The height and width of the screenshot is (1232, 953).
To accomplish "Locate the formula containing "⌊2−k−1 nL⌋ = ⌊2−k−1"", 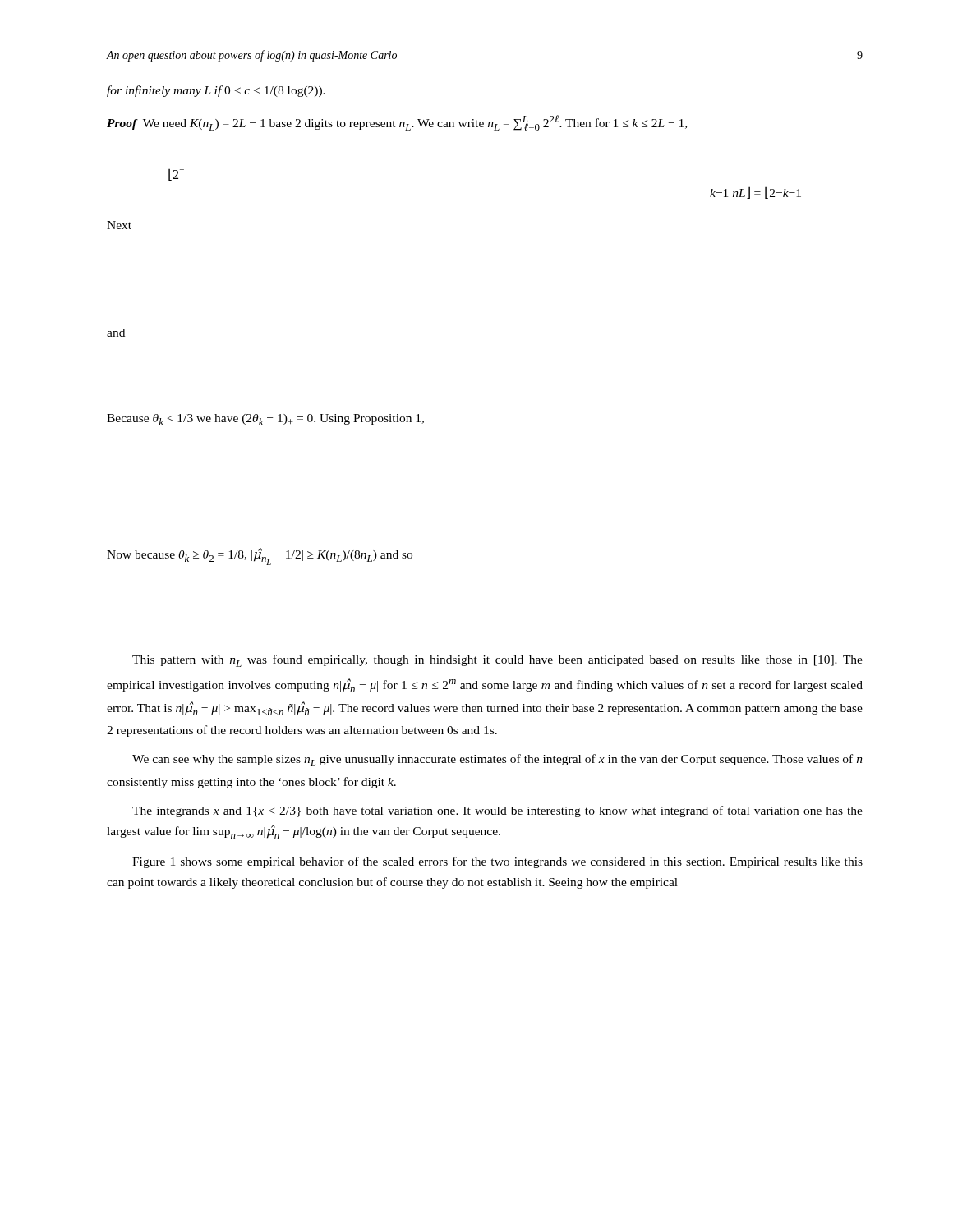I will click(x=176, y=175).
